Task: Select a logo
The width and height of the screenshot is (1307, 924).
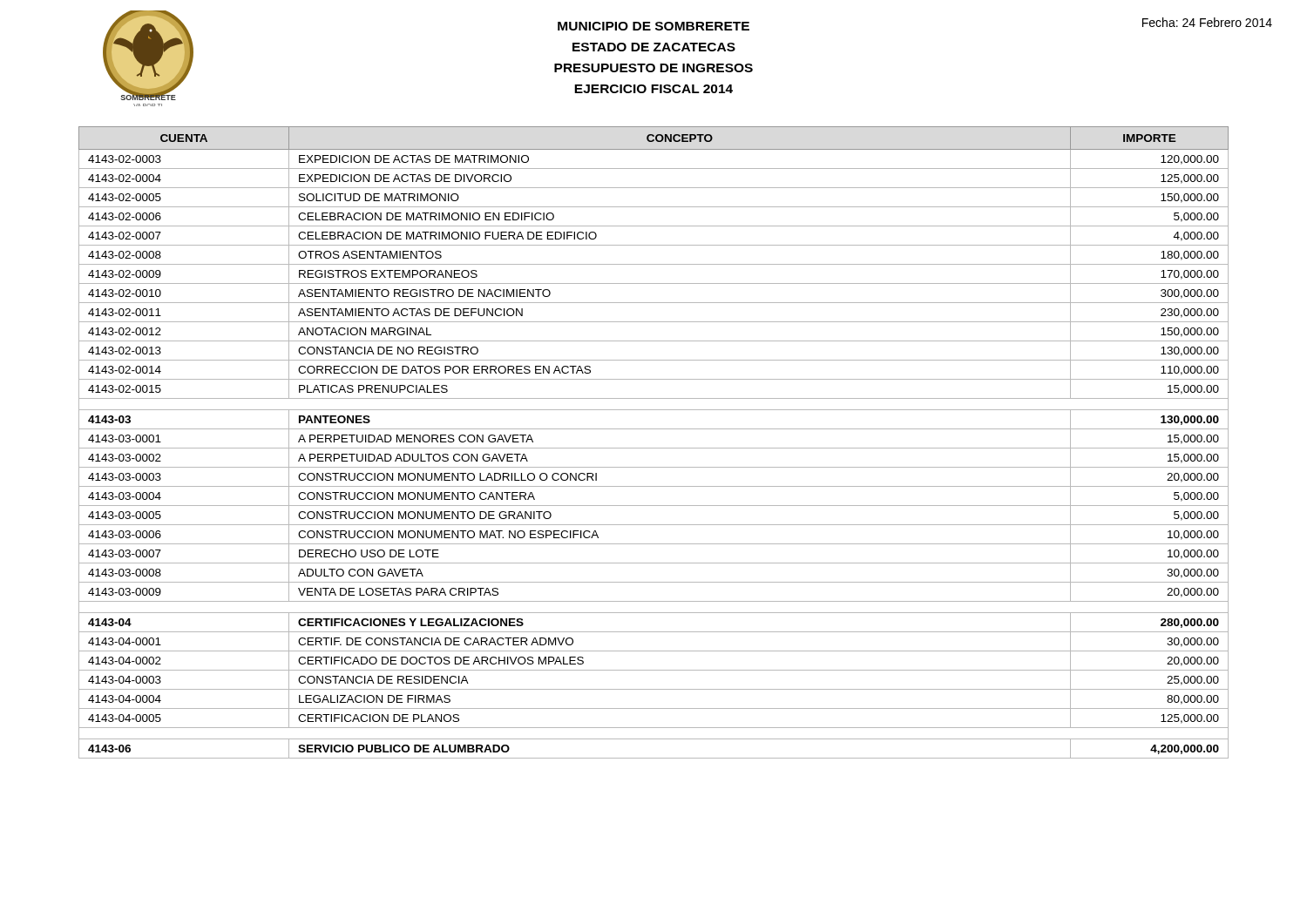Action: pyautogui.click(x=148, y=58)
